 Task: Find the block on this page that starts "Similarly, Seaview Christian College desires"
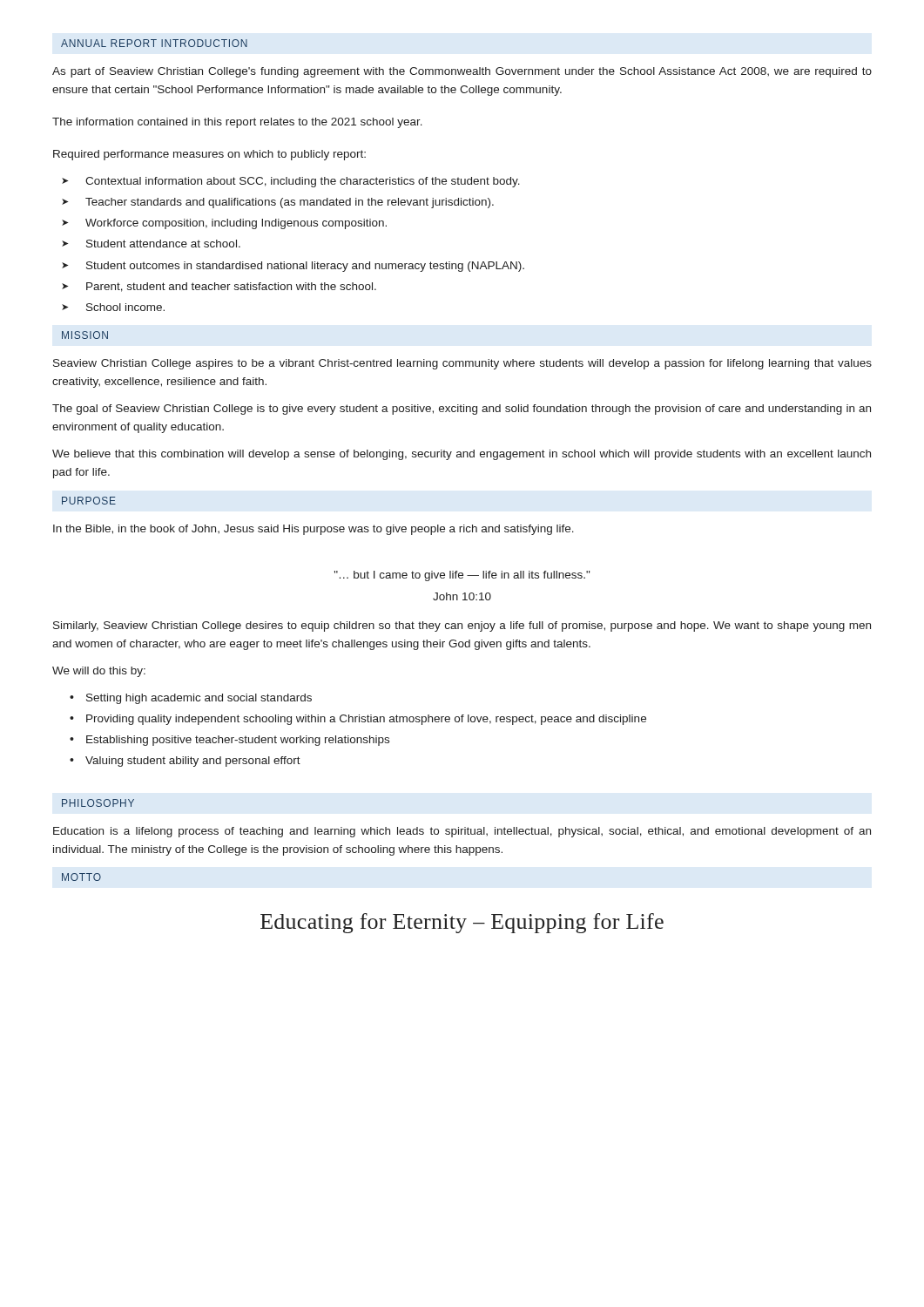click(x=462, y=634)
